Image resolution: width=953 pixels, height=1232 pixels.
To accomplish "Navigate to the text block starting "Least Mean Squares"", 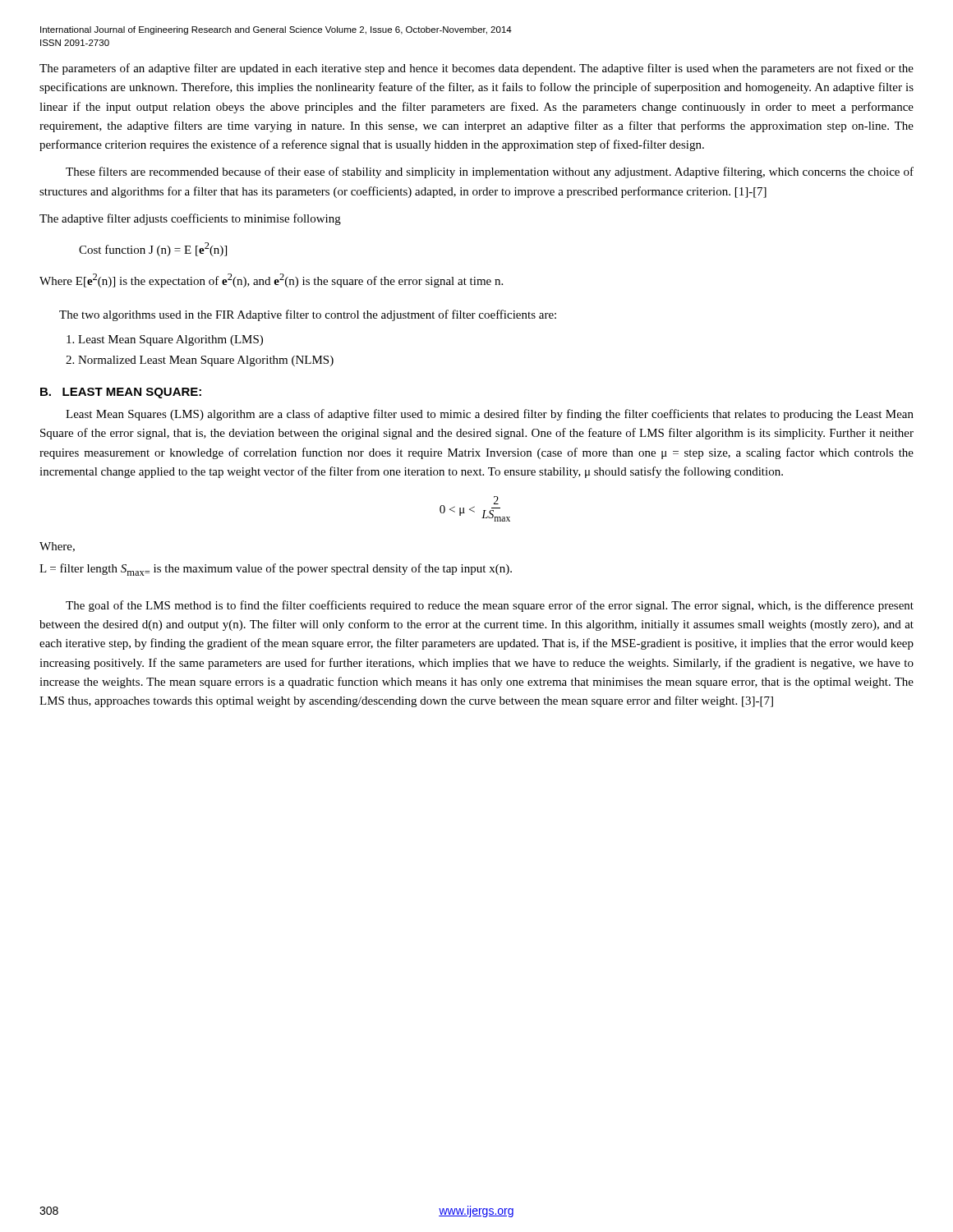I will (476, 443).
